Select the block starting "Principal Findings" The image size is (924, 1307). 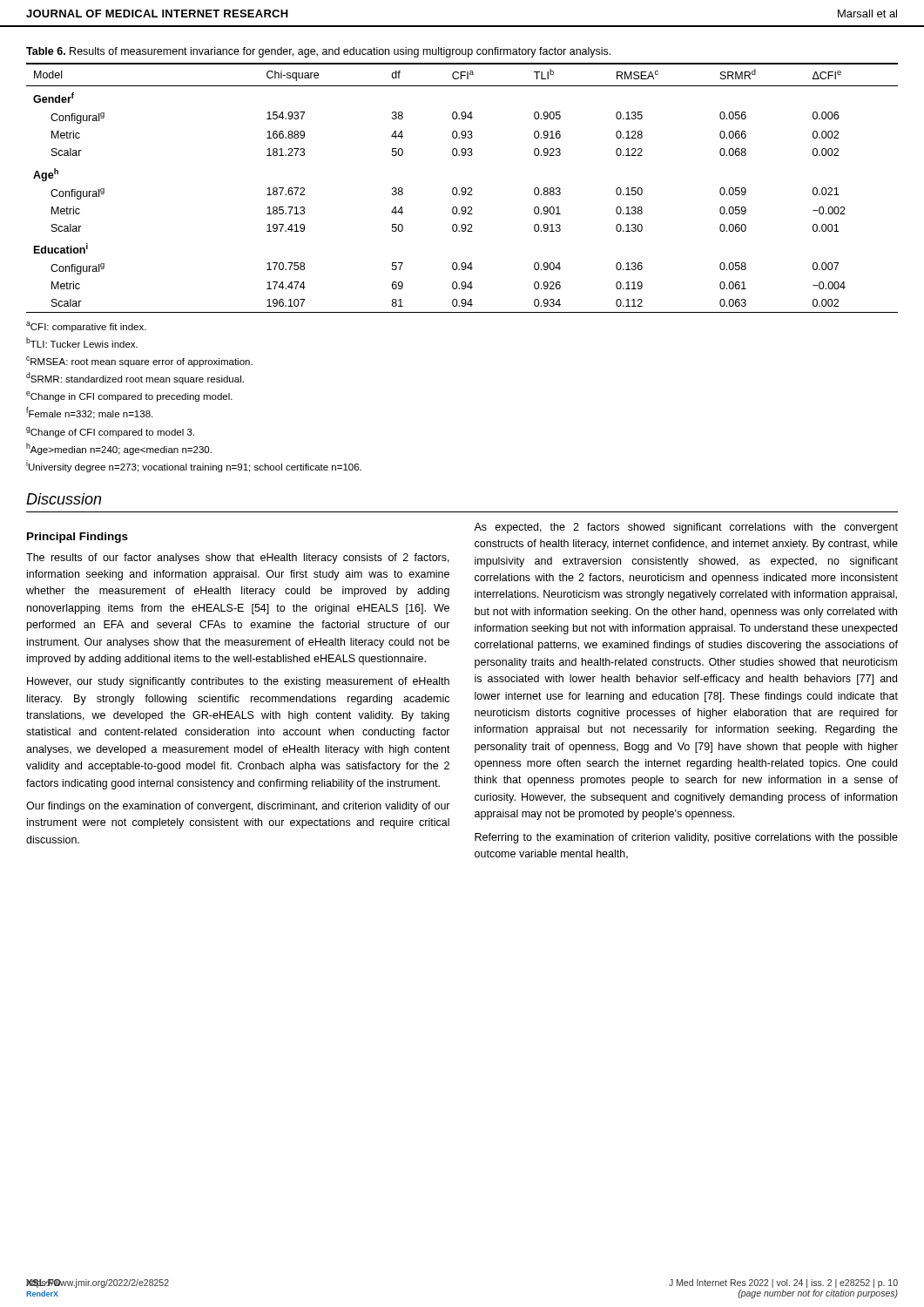[x=77, y=536]
